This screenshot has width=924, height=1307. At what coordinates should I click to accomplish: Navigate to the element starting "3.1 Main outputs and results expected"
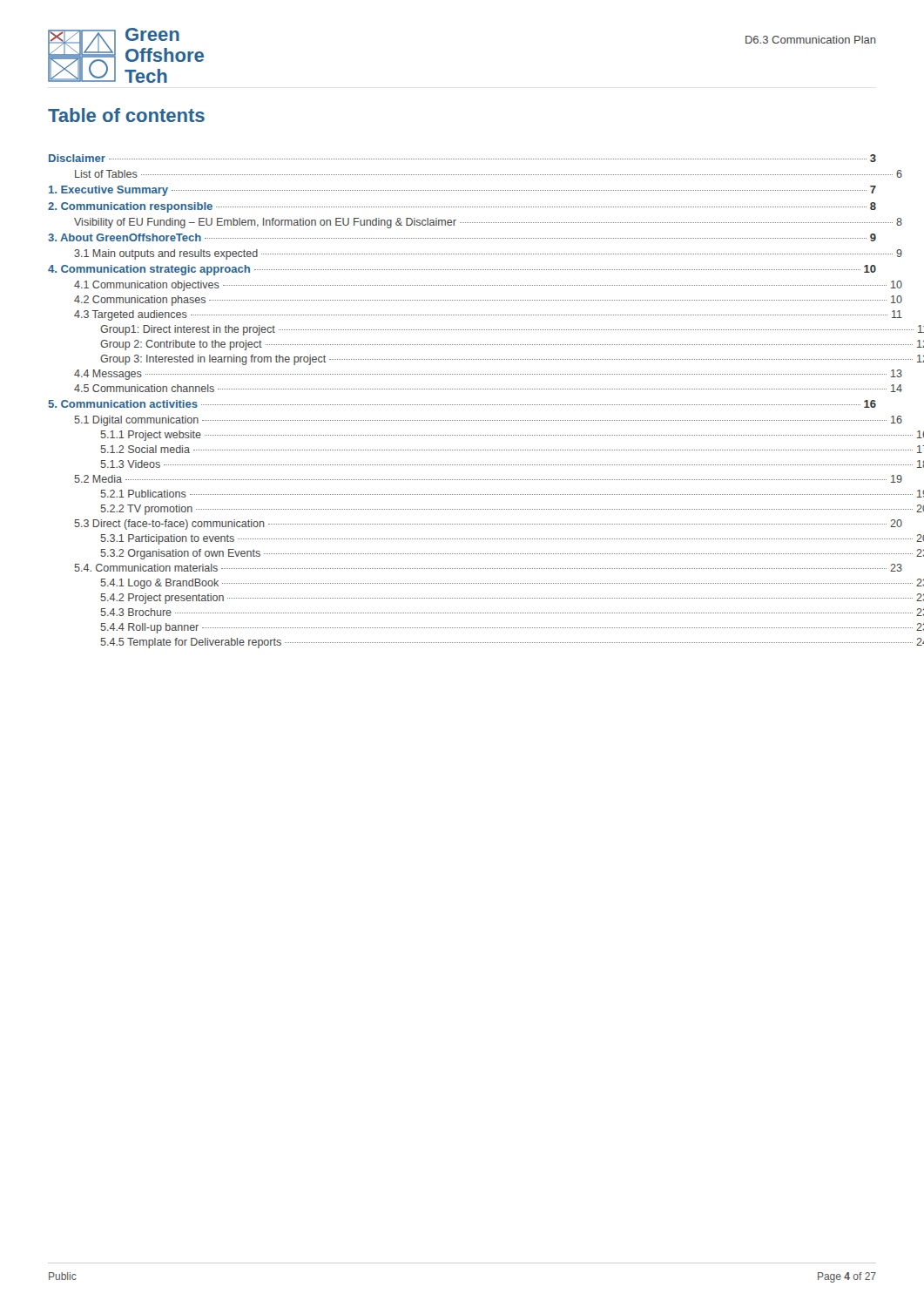pyautogui.click(x=488, y=254)
